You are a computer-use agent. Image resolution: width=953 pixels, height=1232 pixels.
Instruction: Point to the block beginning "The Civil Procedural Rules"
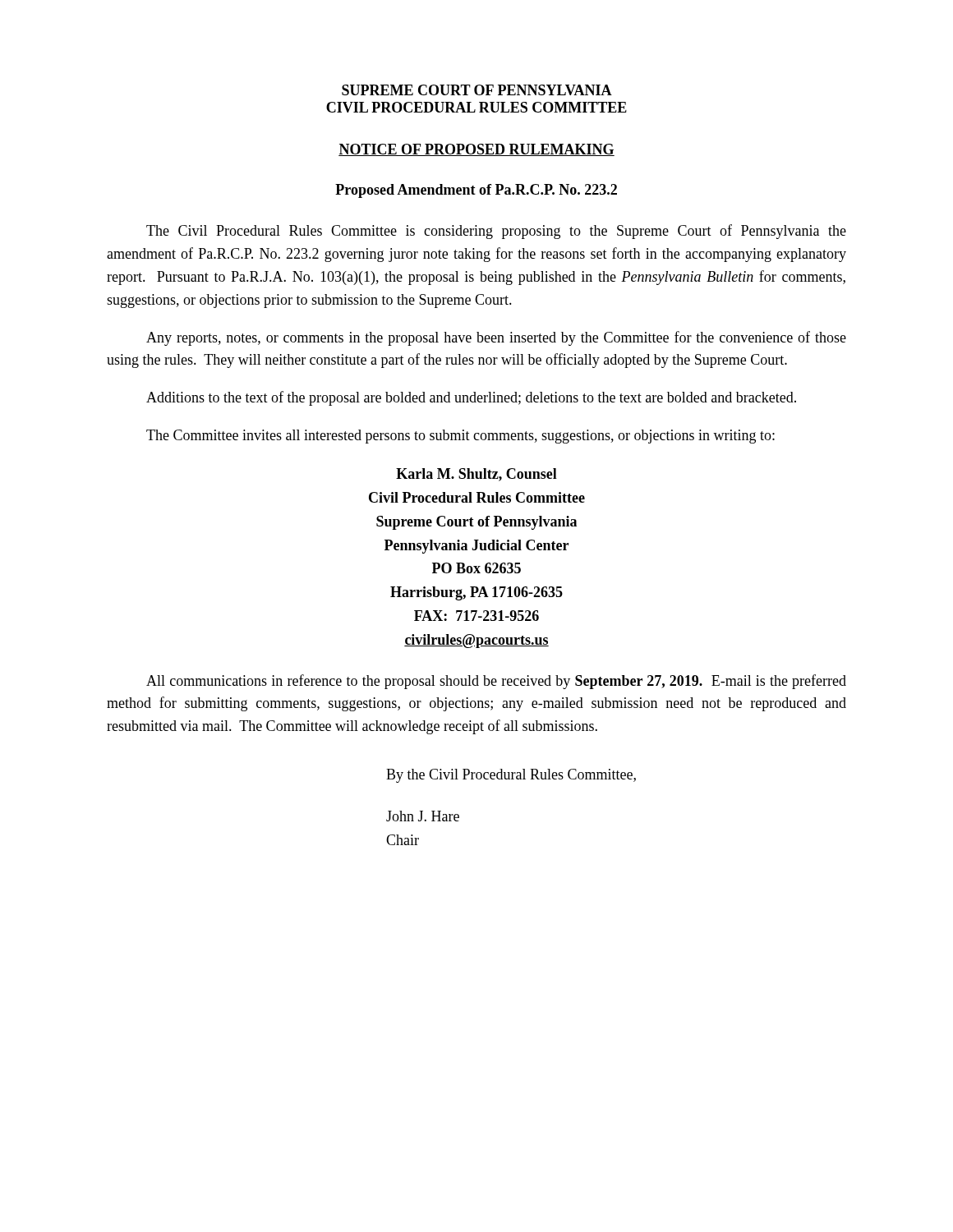point(476,266)
